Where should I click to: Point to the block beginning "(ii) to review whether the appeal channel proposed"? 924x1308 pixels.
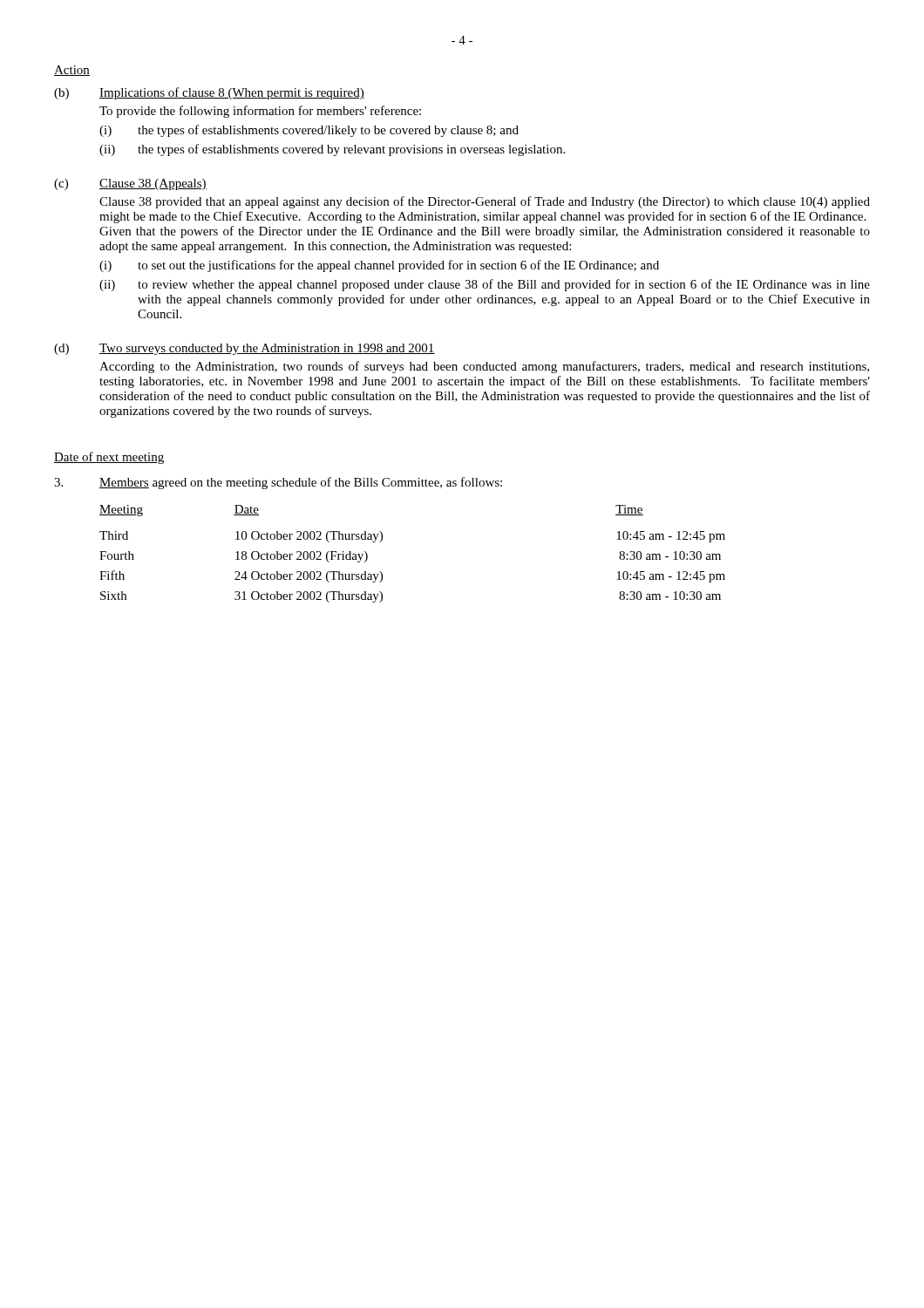[x=485, y=300]
